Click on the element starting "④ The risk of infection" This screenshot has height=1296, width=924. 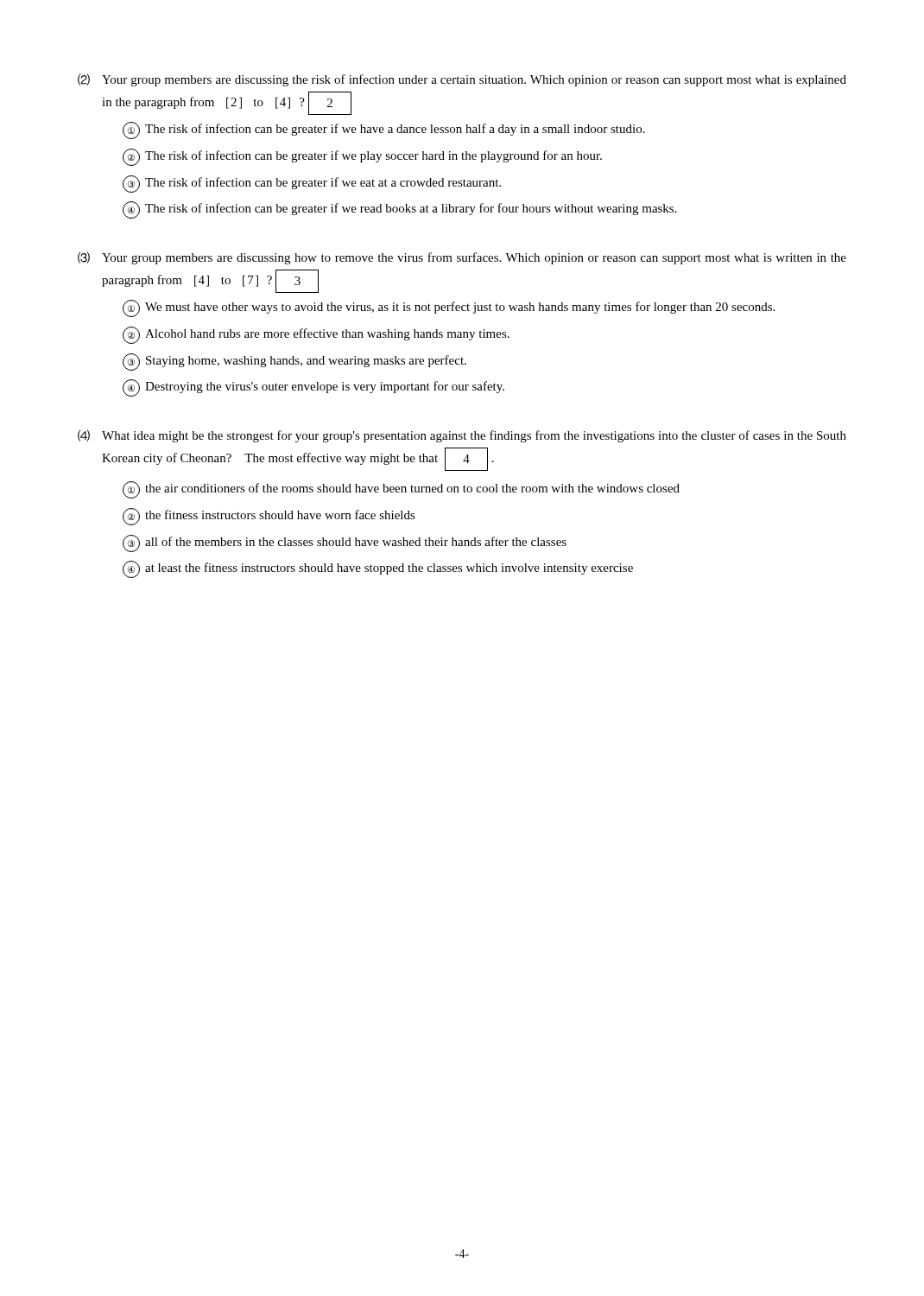pos(484,209)
